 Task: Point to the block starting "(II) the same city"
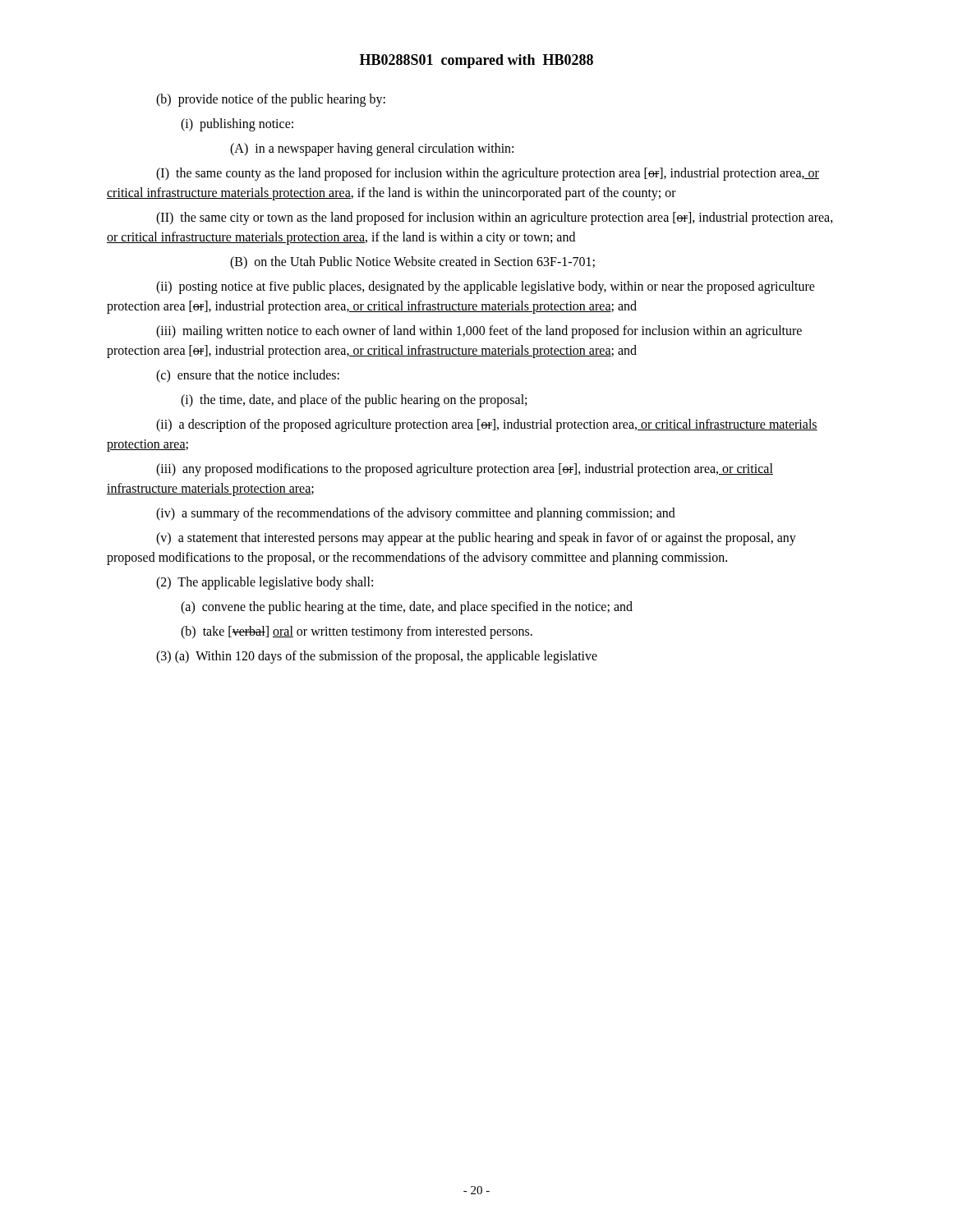click(x=476, y=228)
